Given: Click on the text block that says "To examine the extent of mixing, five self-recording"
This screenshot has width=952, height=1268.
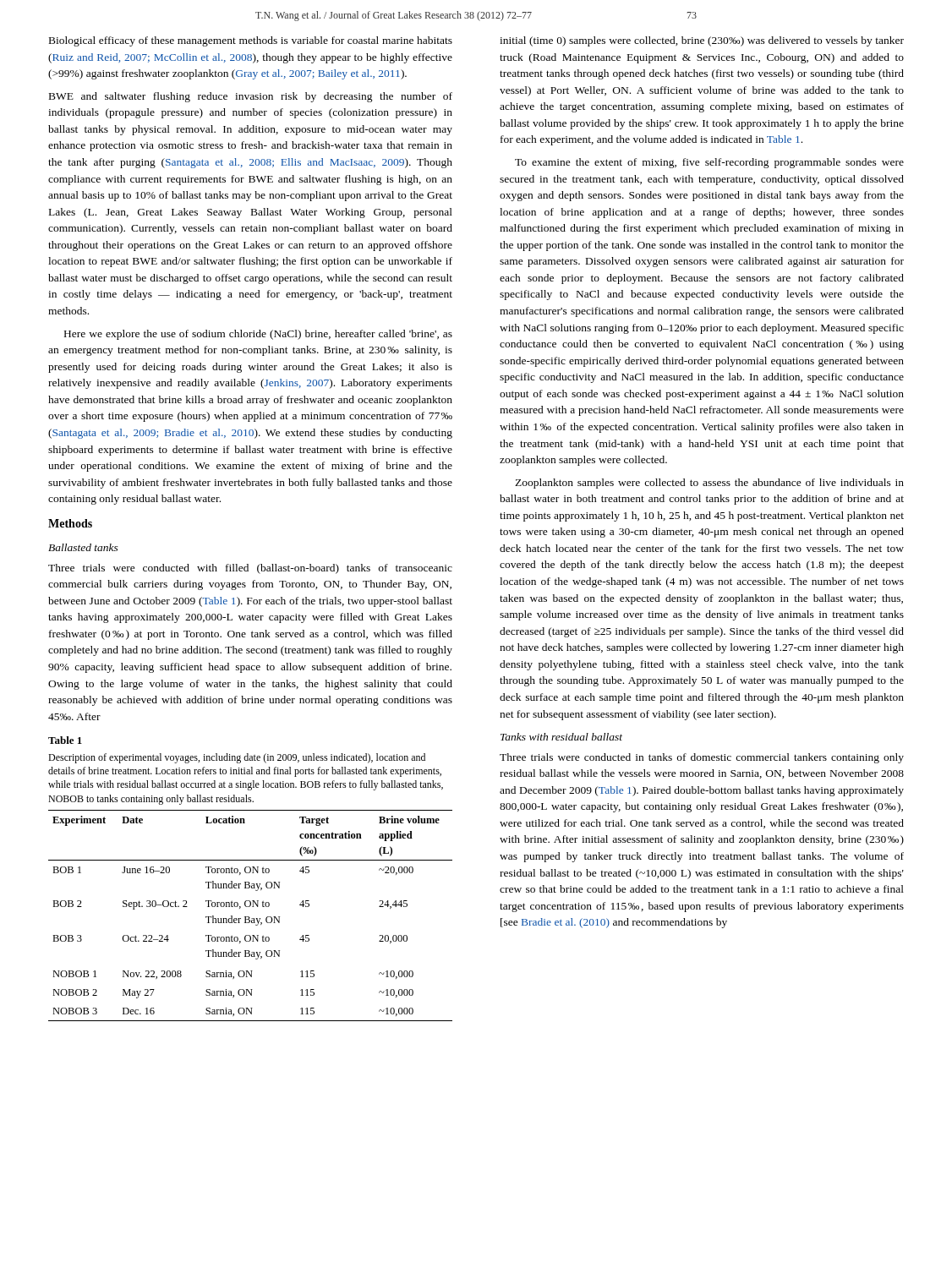Looking at the screenshot, I should 702,311.
